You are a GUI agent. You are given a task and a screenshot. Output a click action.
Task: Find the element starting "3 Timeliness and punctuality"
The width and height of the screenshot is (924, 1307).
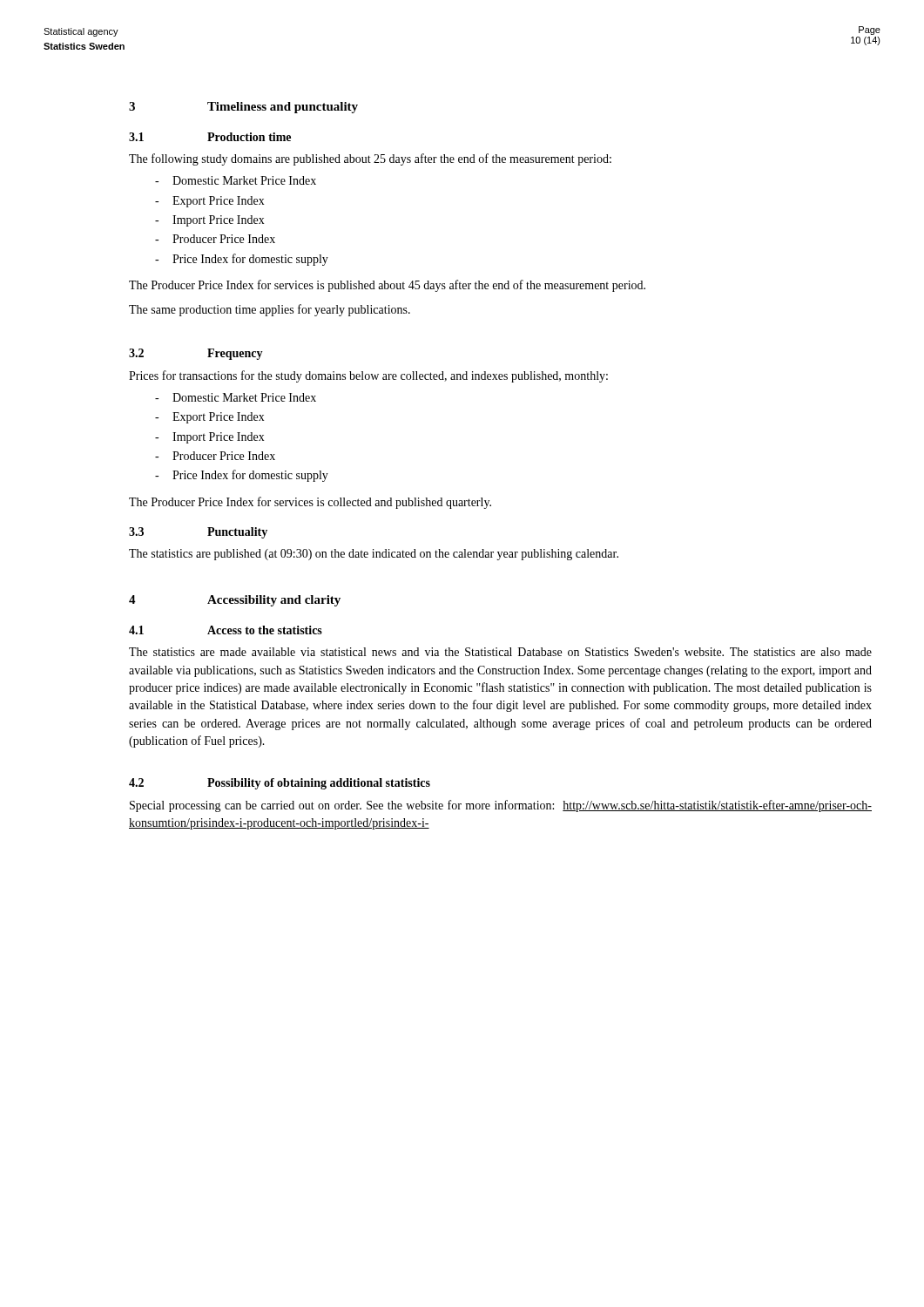pos(243,107)
